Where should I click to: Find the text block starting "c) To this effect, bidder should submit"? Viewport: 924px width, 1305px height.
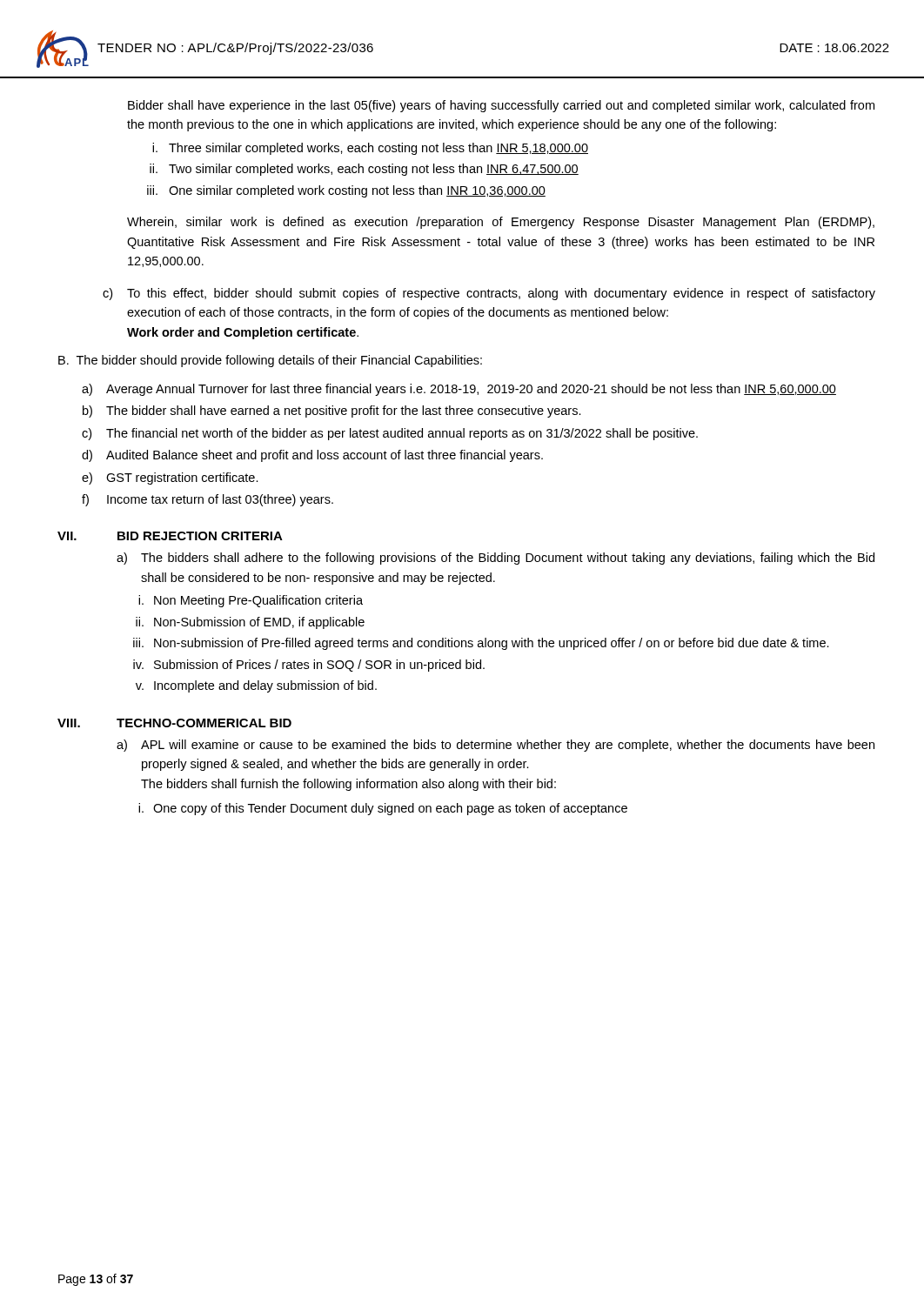click(x=489, y=313)
